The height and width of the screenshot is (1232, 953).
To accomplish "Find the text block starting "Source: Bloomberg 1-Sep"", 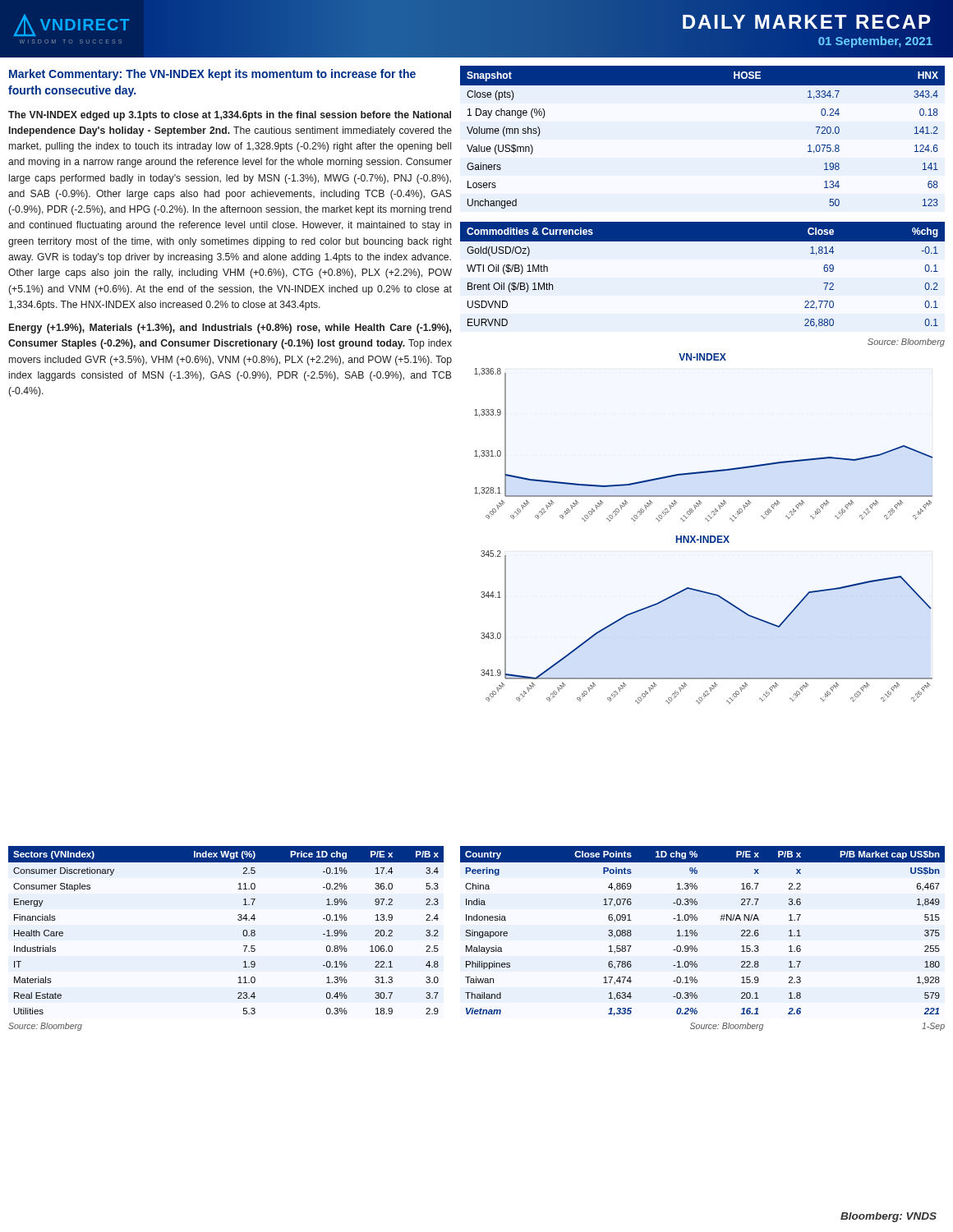I will click(x=730, y=1026).
